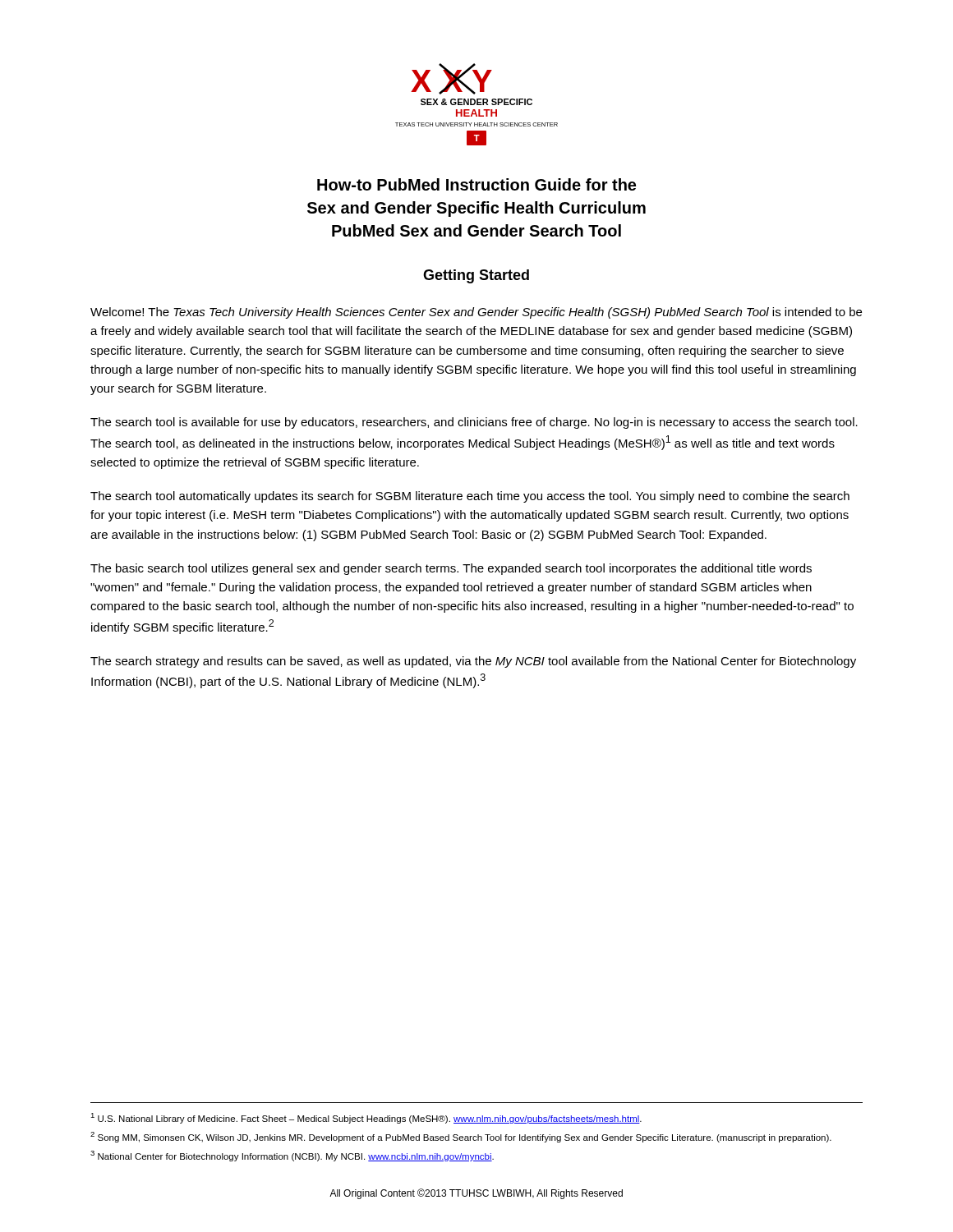This screenshot has height=1232, width=953.
Task: Select the logo
Action: pos(476,100)
